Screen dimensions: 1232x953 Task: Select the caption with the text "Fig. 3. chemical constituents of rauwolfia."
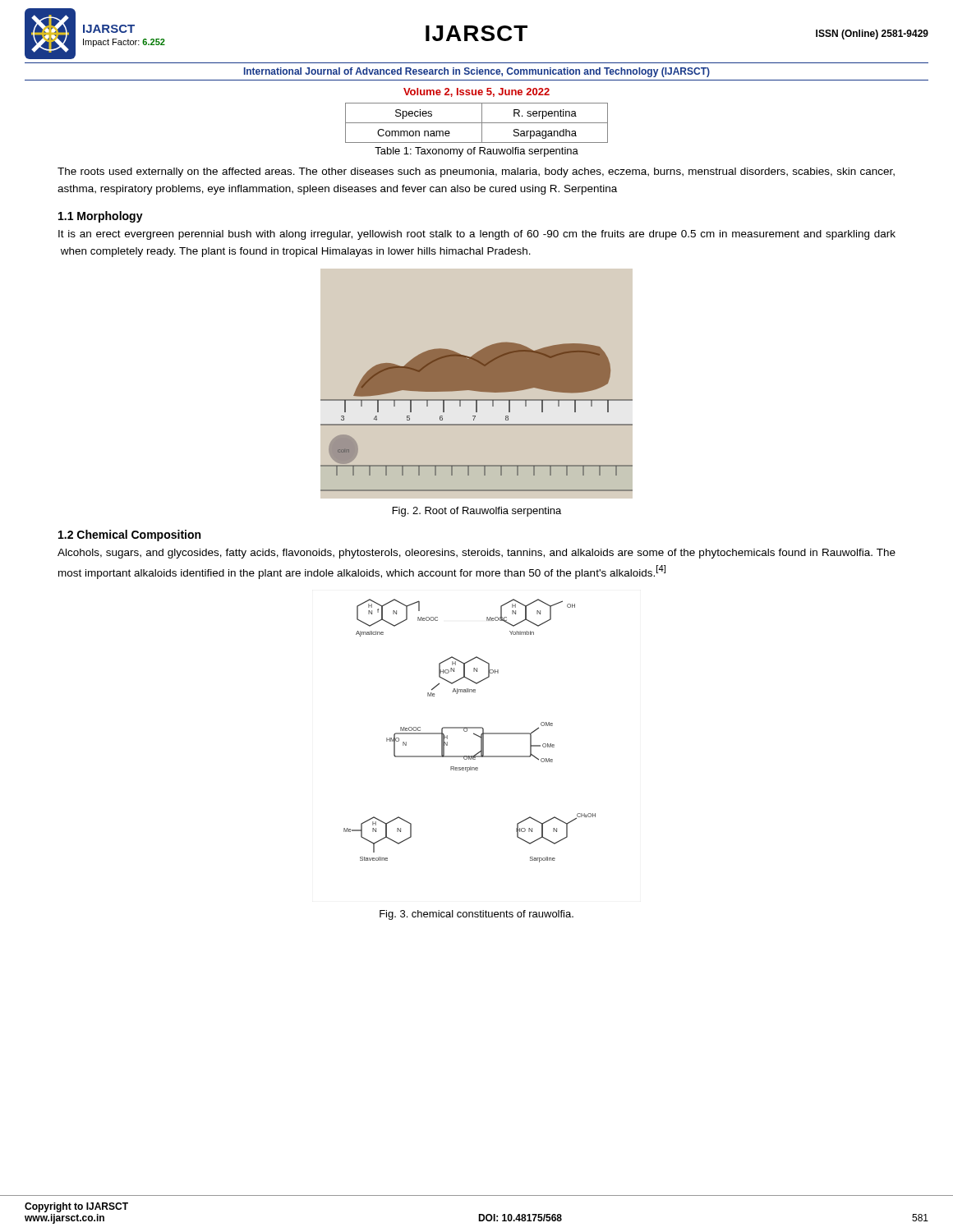point(476,914)
